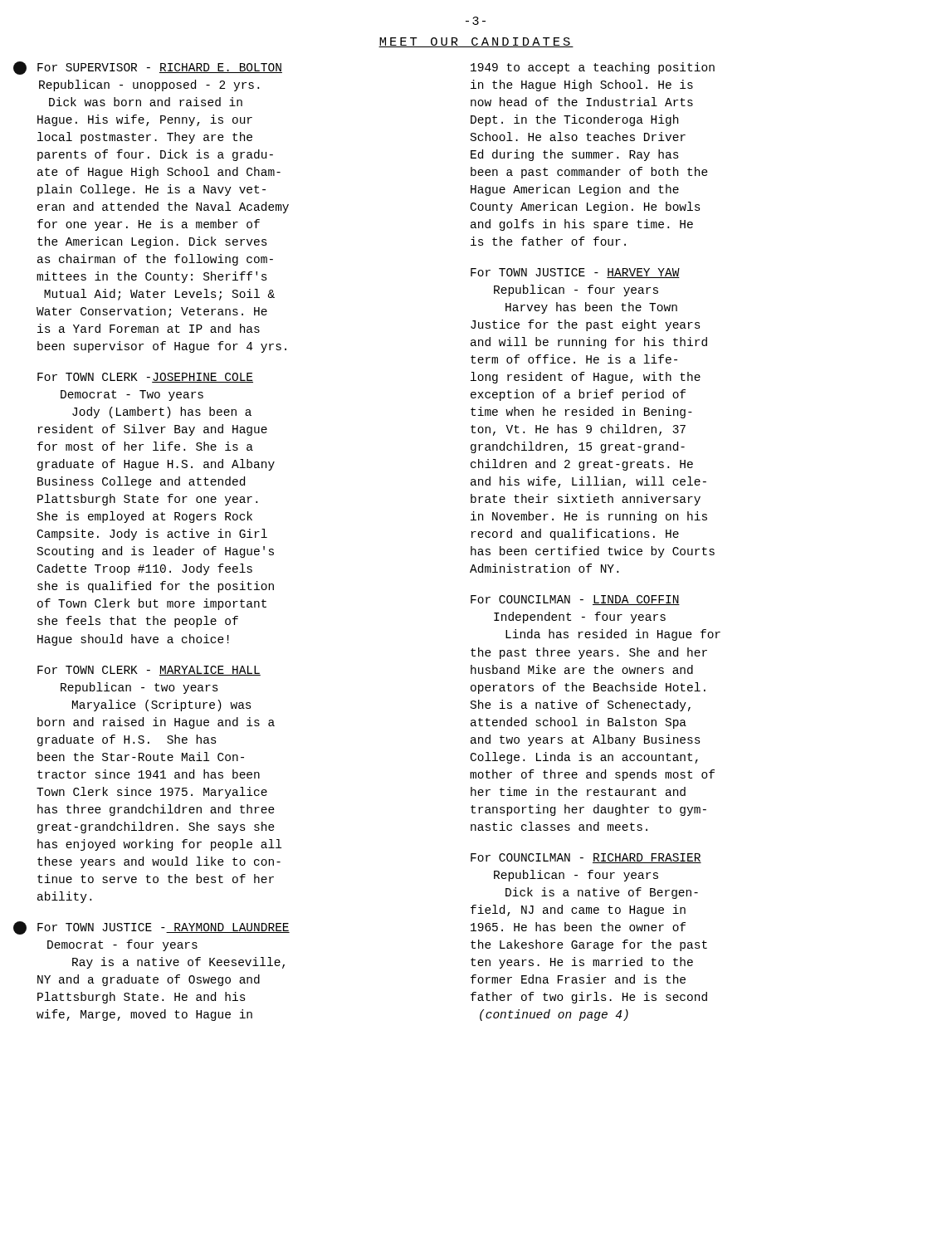Locate the region starting "1949 to accept"
The image size is (952, 1245).
[x=593, y=155]
